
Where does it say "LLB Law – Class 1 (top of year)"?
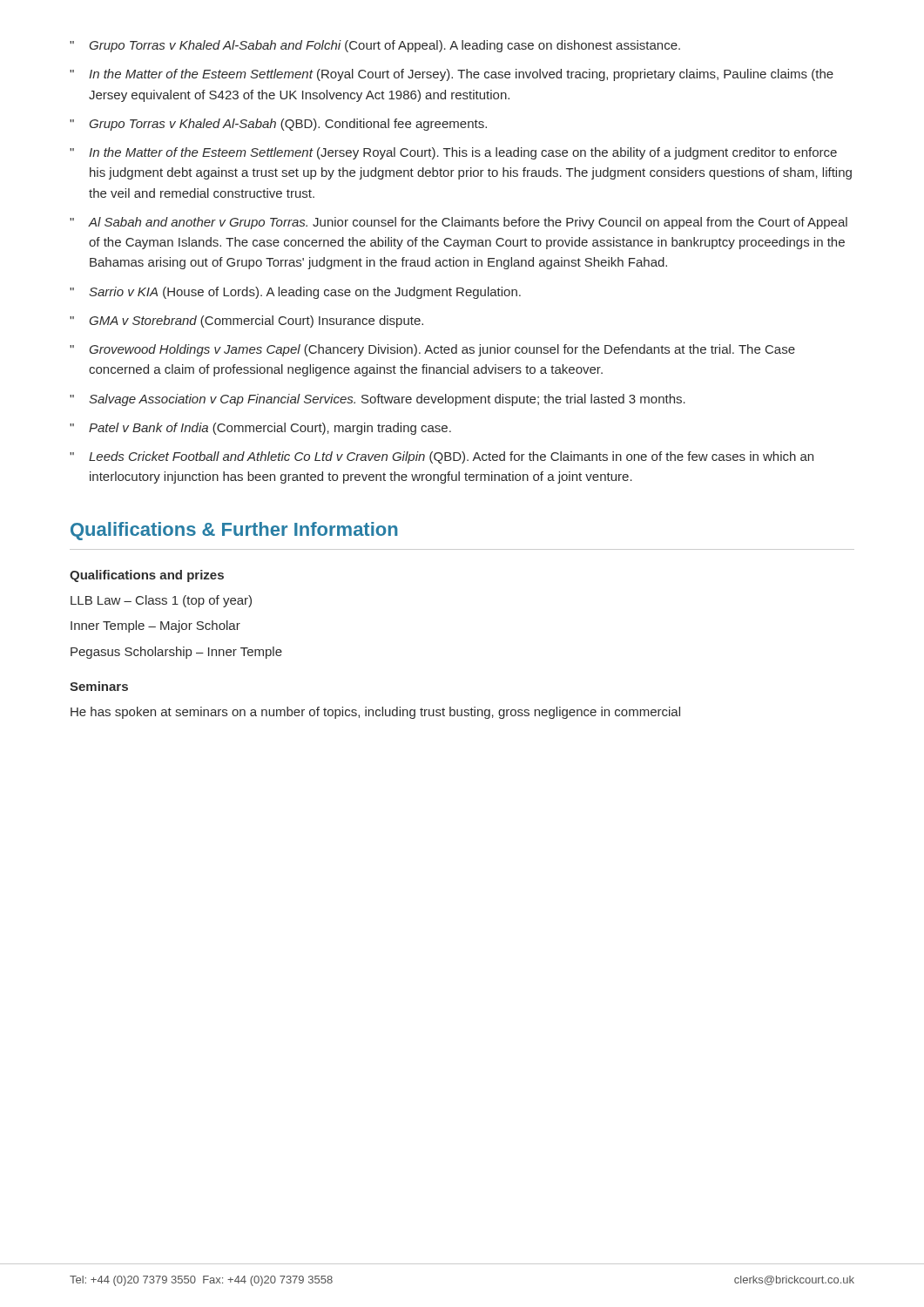coord(161,600)
